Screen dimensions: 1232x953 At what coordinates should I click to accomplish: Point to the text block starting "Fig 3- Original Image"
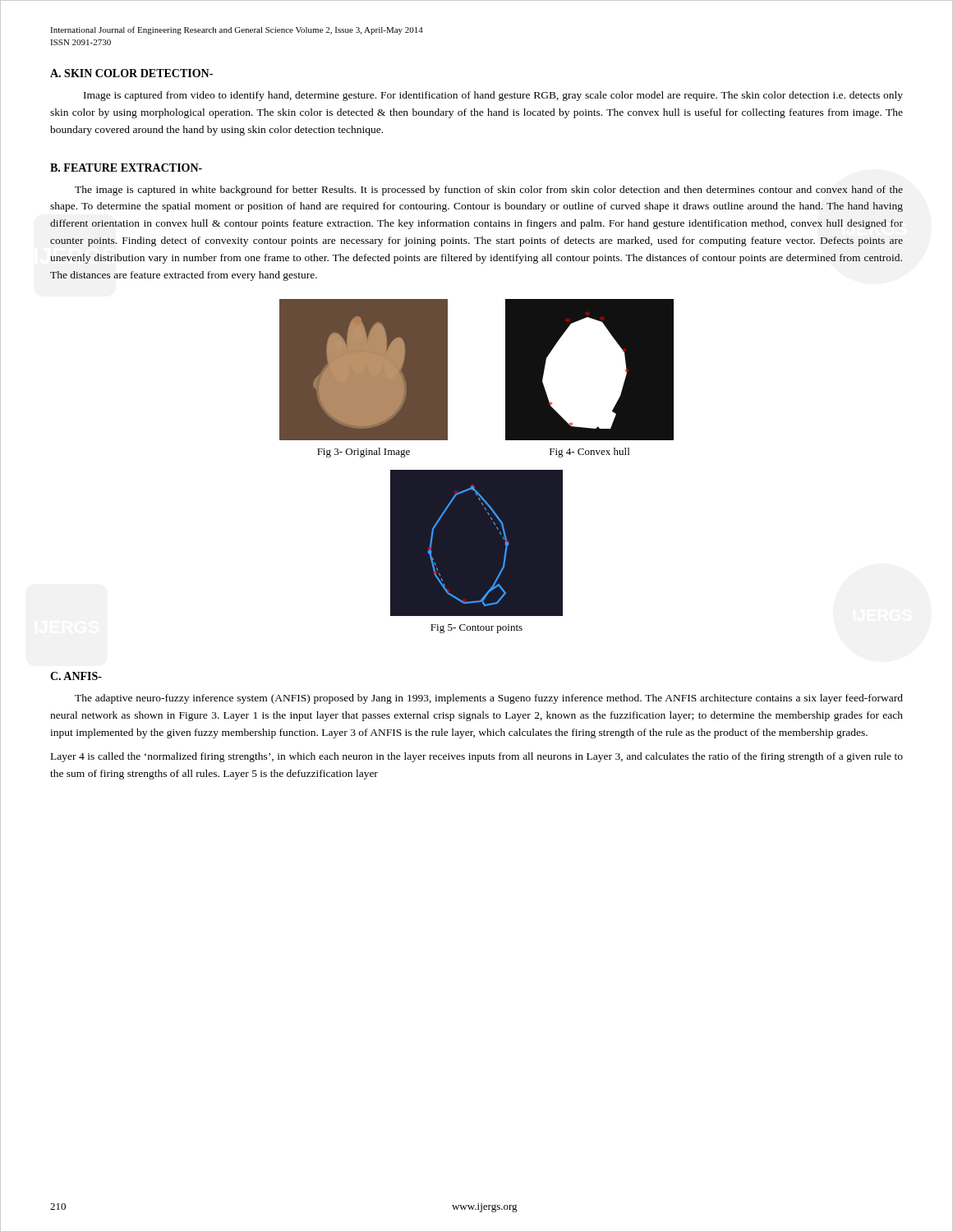click(364, 451)
